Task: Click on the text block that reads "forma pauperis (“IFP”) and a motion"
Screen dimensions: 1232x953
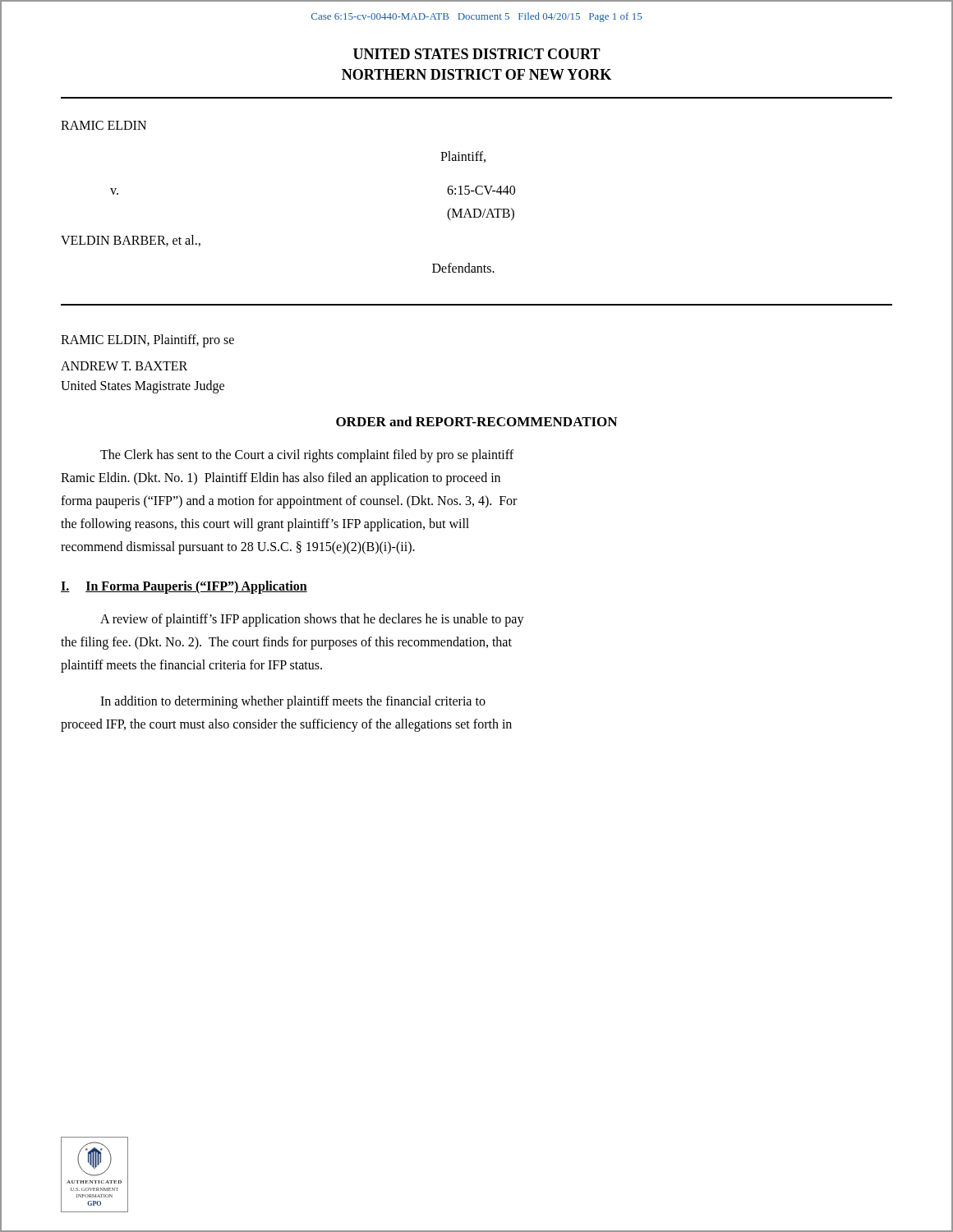Action: [289, 501]
